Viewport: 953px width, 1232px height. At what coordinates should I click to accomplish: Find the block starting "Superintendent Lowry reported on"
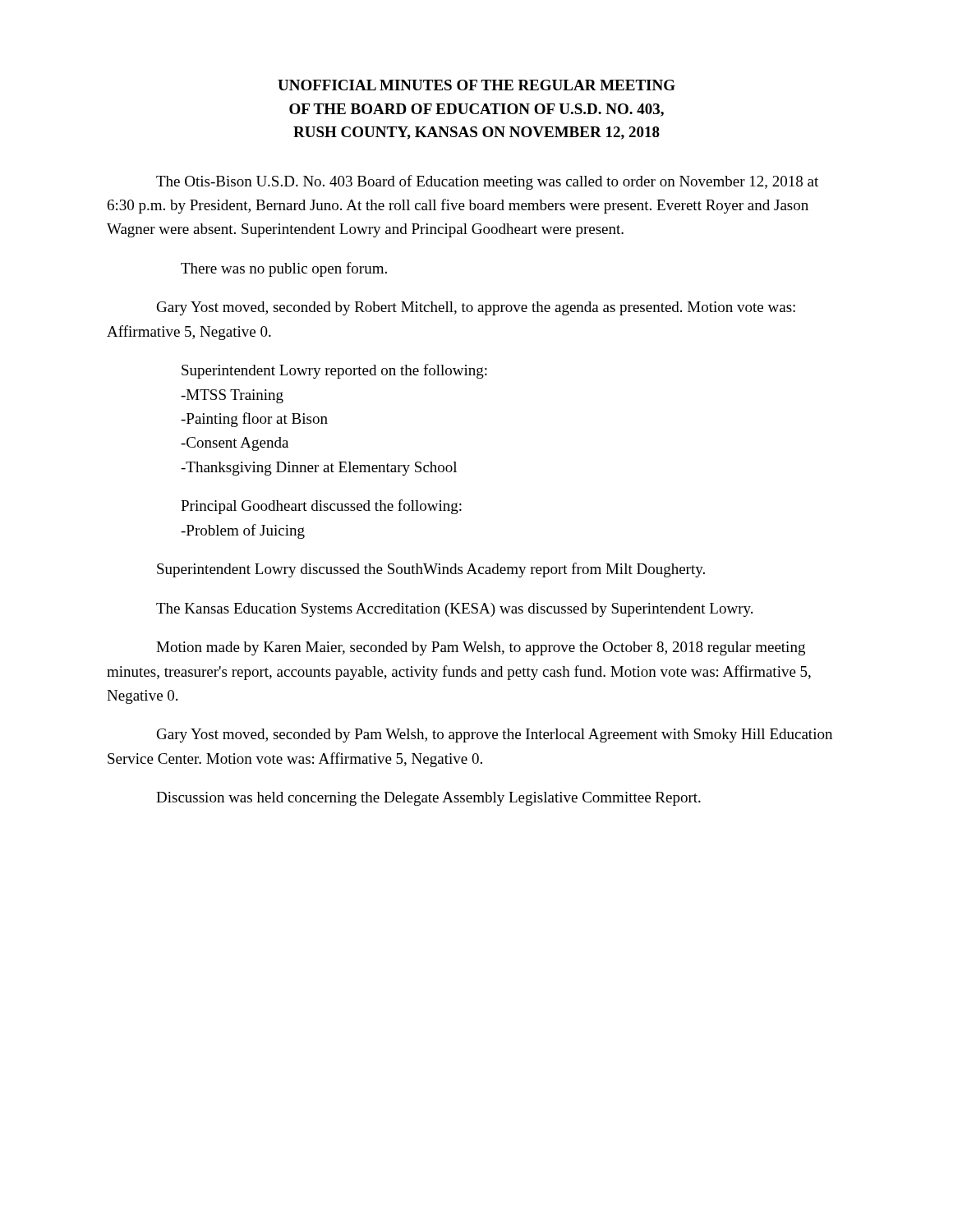click(x=334, y=371)
